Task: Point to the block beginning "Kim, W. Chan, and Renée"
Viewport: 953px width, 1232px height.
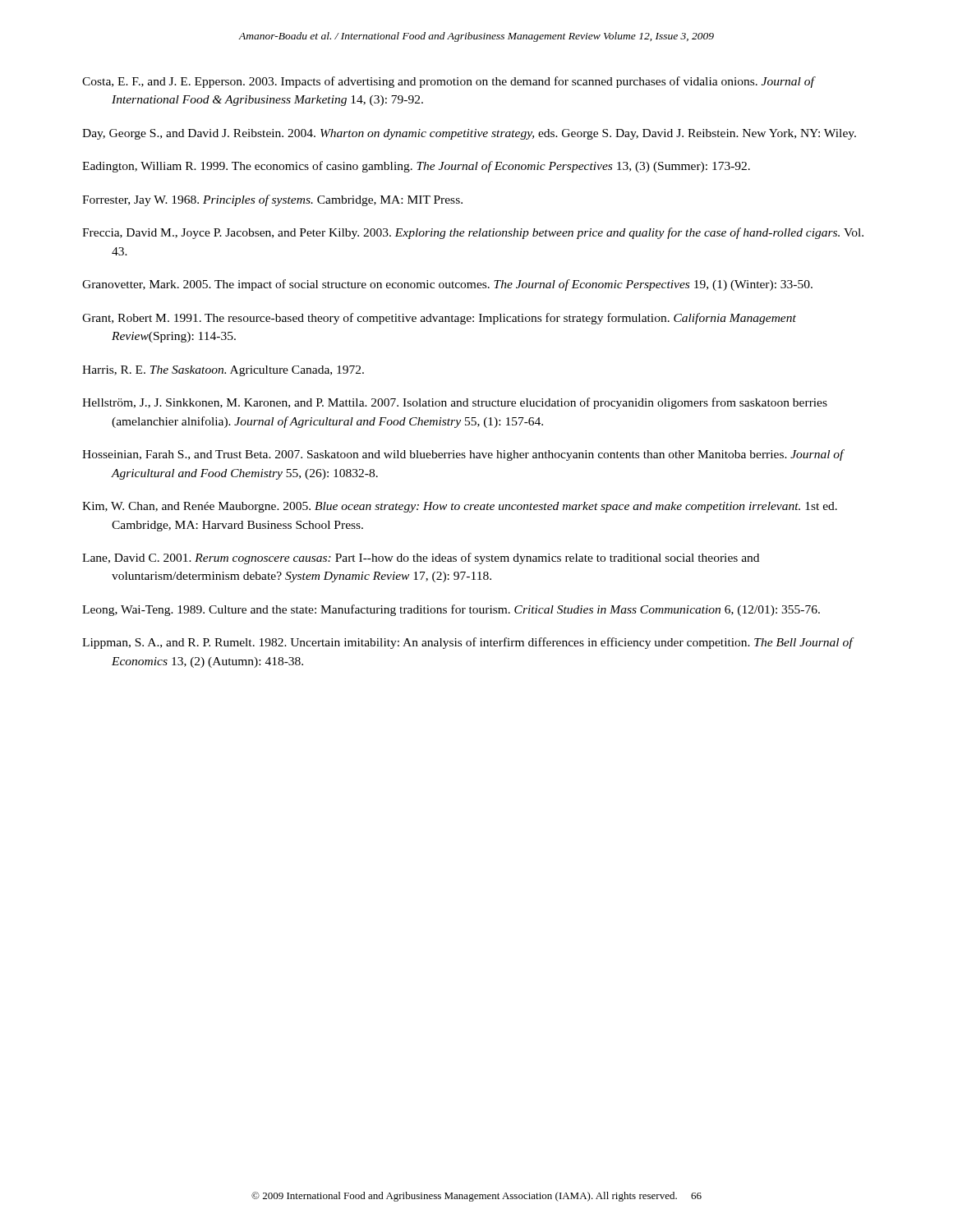Action: 460,515
